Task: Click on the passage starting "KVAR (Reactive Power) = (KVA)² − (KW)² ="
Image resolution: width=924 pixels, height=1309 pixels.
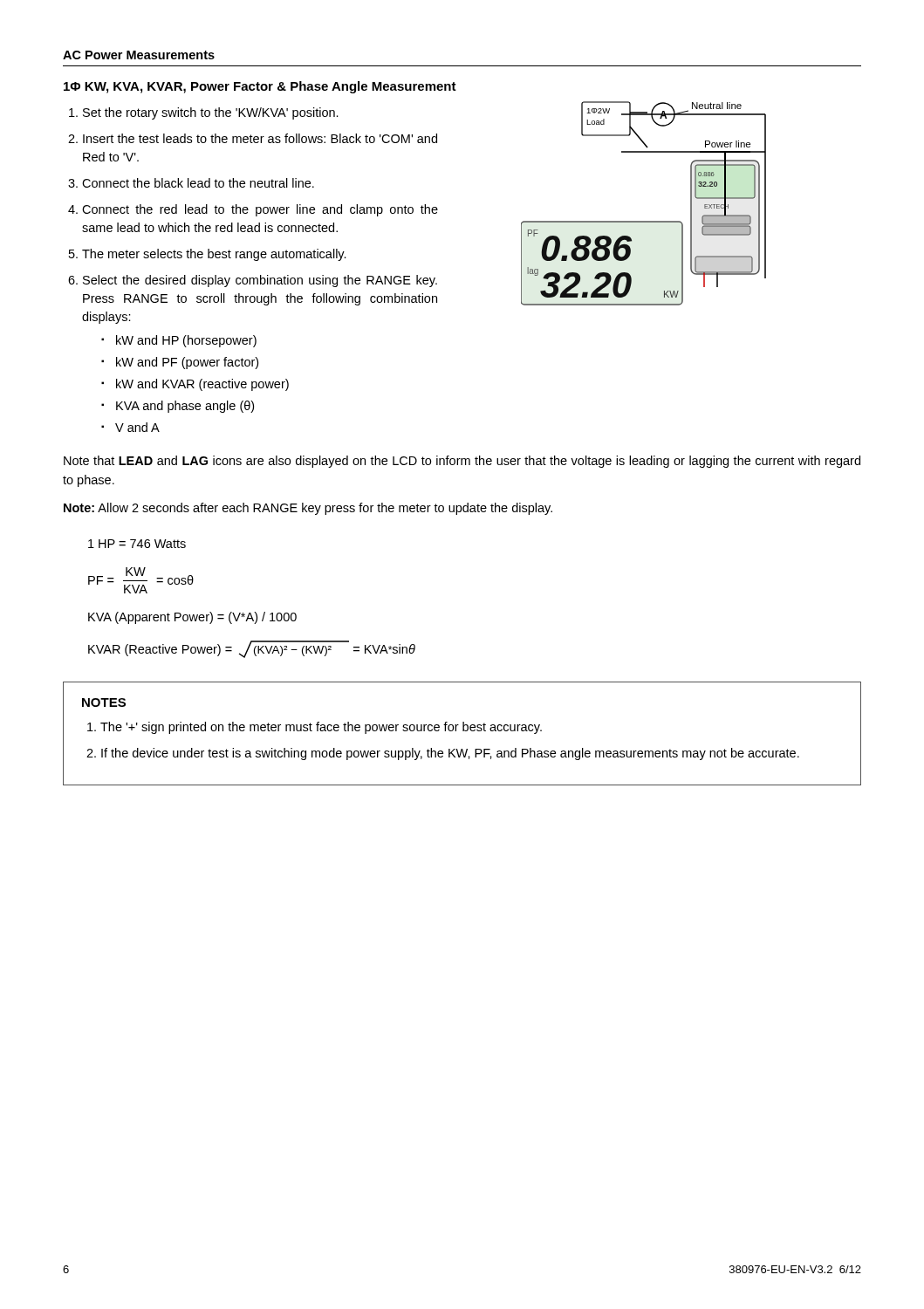Action: [251, 650]
